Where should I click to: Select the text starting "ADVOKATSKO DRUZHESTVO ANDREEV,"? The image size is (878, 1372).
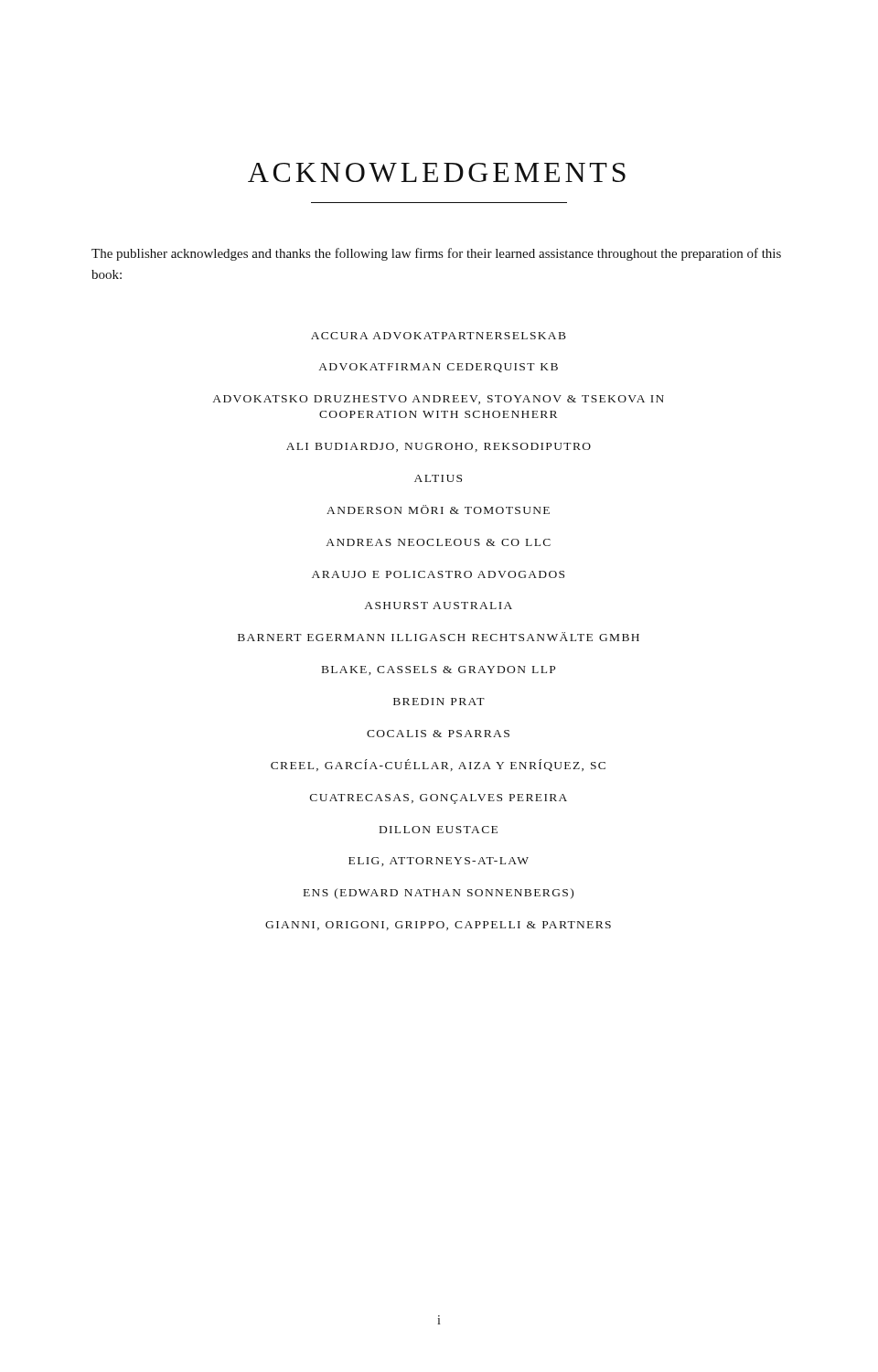[x=439, y=406]
